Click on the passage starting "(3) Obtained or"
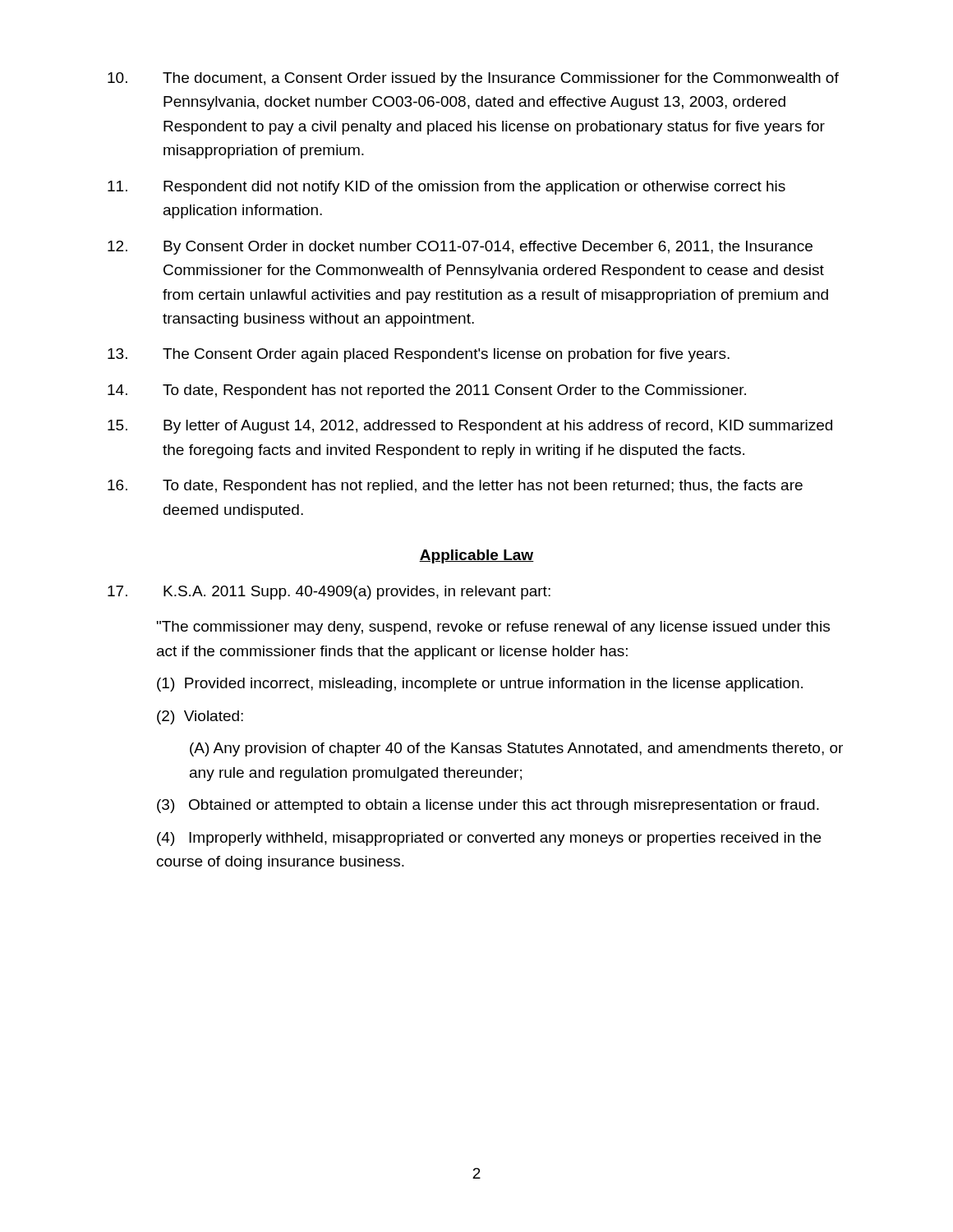The height and width of the screenshot is (1232, 953). click(488, 804)
